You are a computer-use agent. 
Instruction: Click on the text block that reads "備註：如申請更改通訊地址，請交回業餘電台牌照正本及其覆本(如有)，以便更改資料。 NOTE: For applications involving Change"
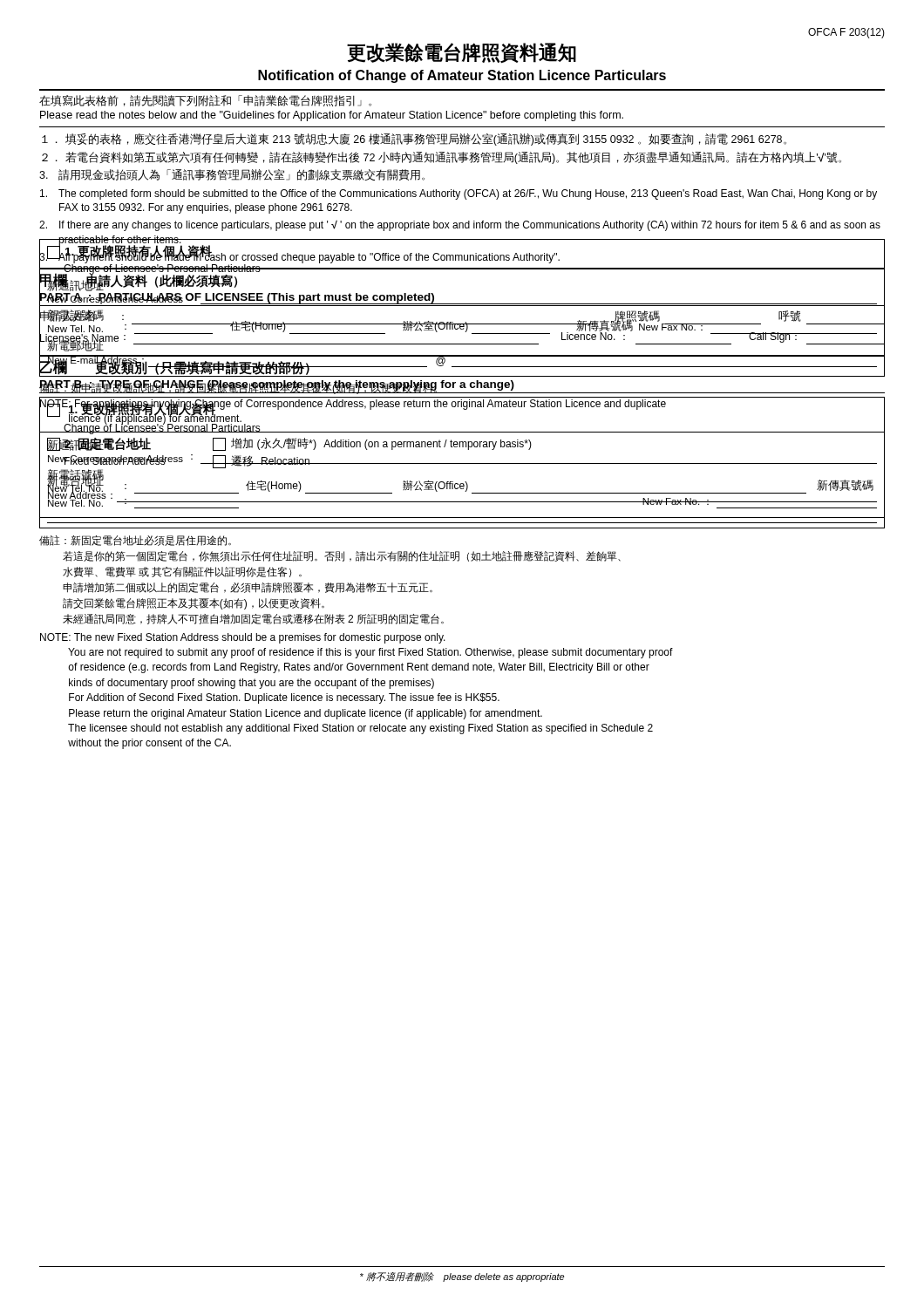point(353,404)
